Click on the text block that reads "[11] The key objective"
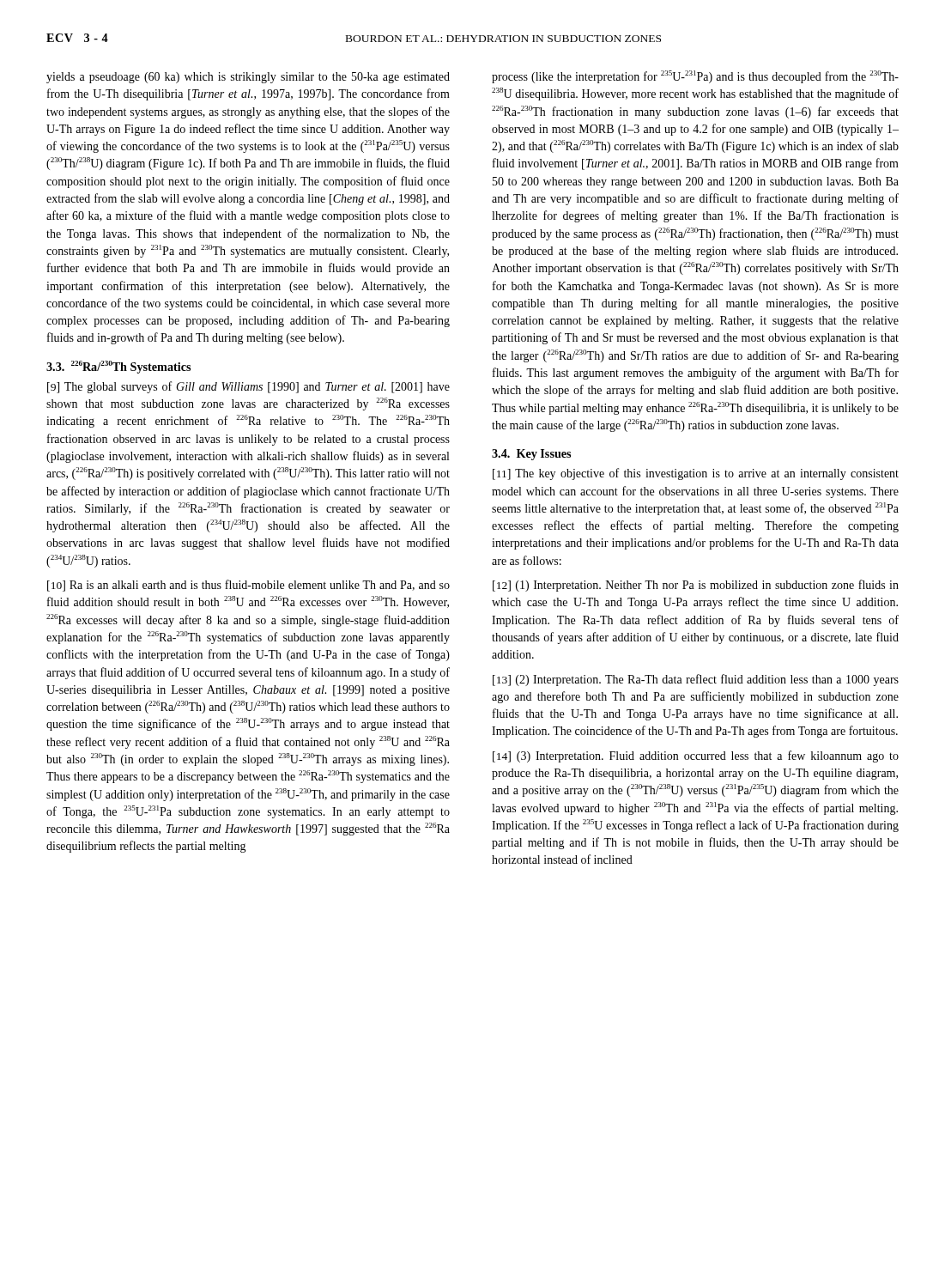This screenshot has width=945, height=1288. [x=695, y=517]
